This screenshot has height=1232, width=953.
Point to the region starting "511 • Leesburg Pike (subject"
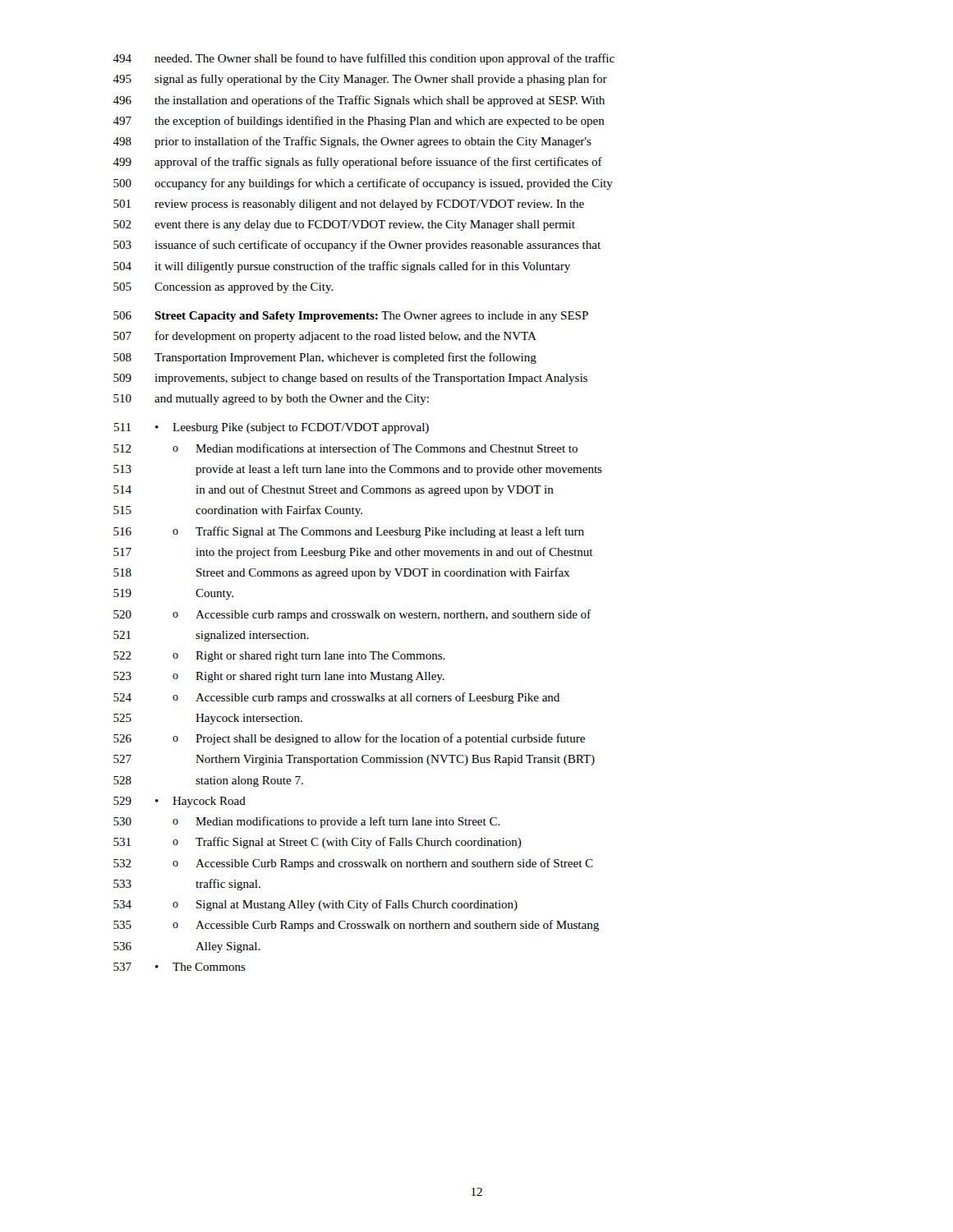tap(272, 428)
